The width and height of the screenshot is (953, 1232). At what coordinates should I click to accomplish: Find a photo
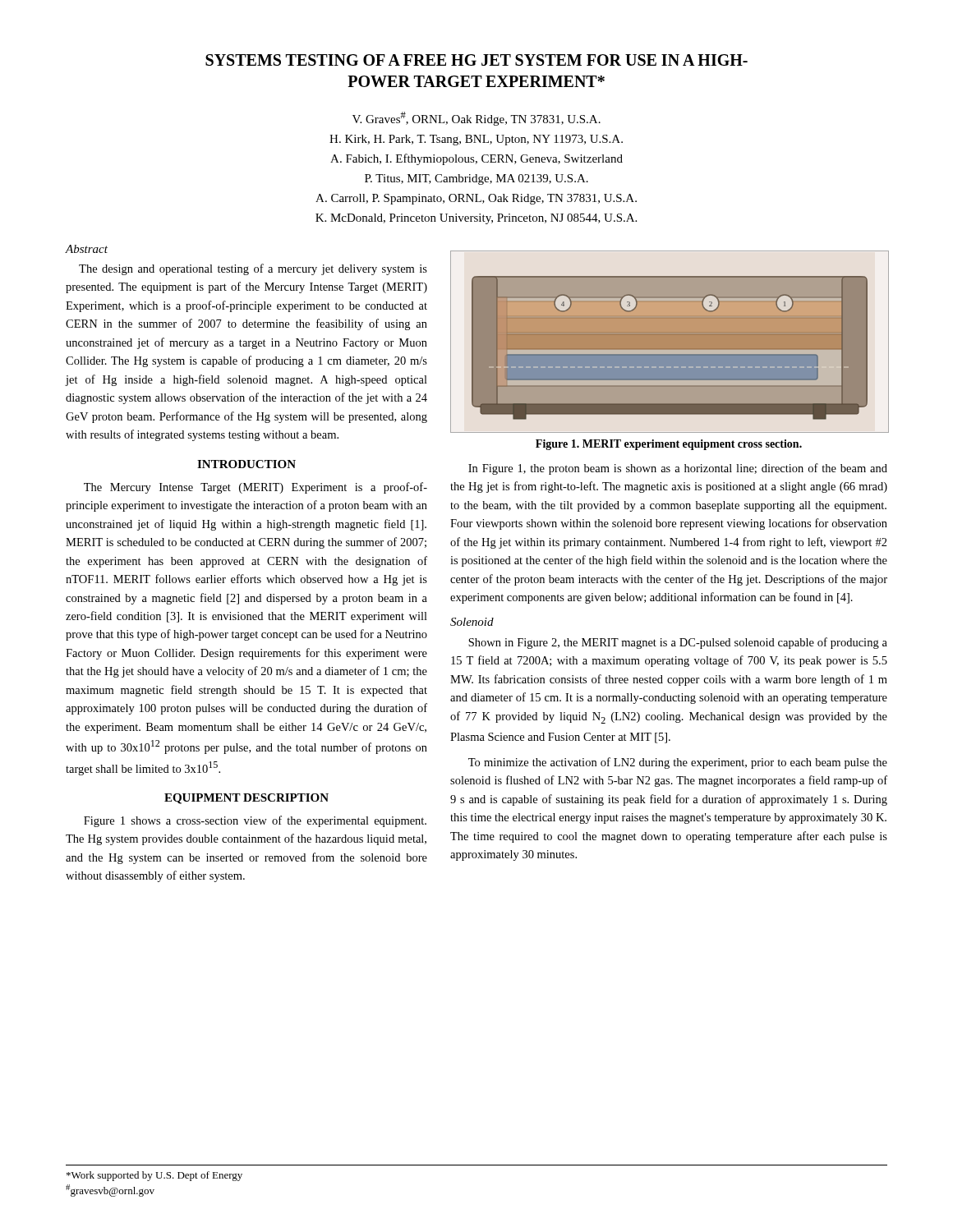(669, 342)
